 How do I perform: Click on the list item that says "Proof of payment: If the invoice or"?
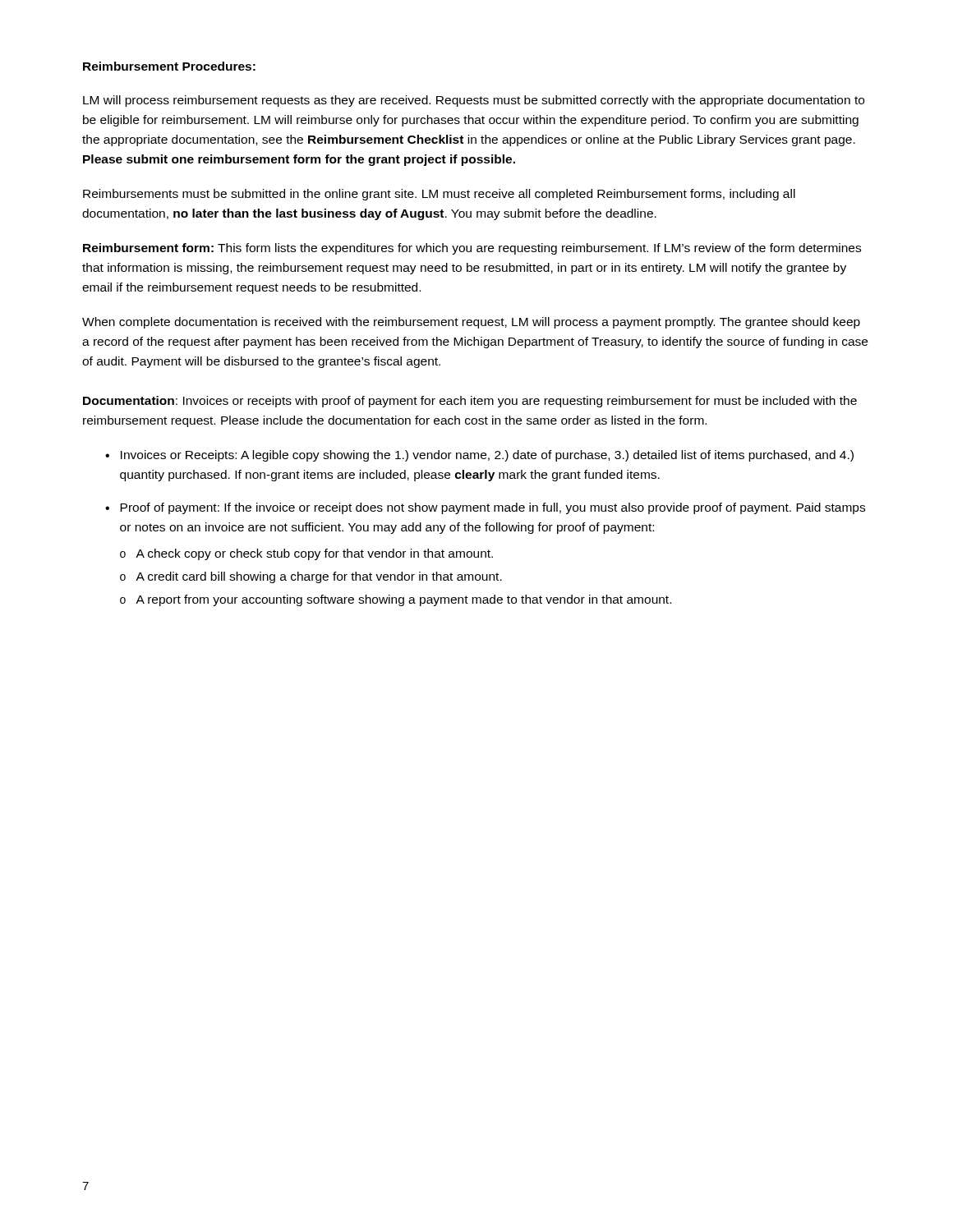pyautogui.click(x=495, y=556)
